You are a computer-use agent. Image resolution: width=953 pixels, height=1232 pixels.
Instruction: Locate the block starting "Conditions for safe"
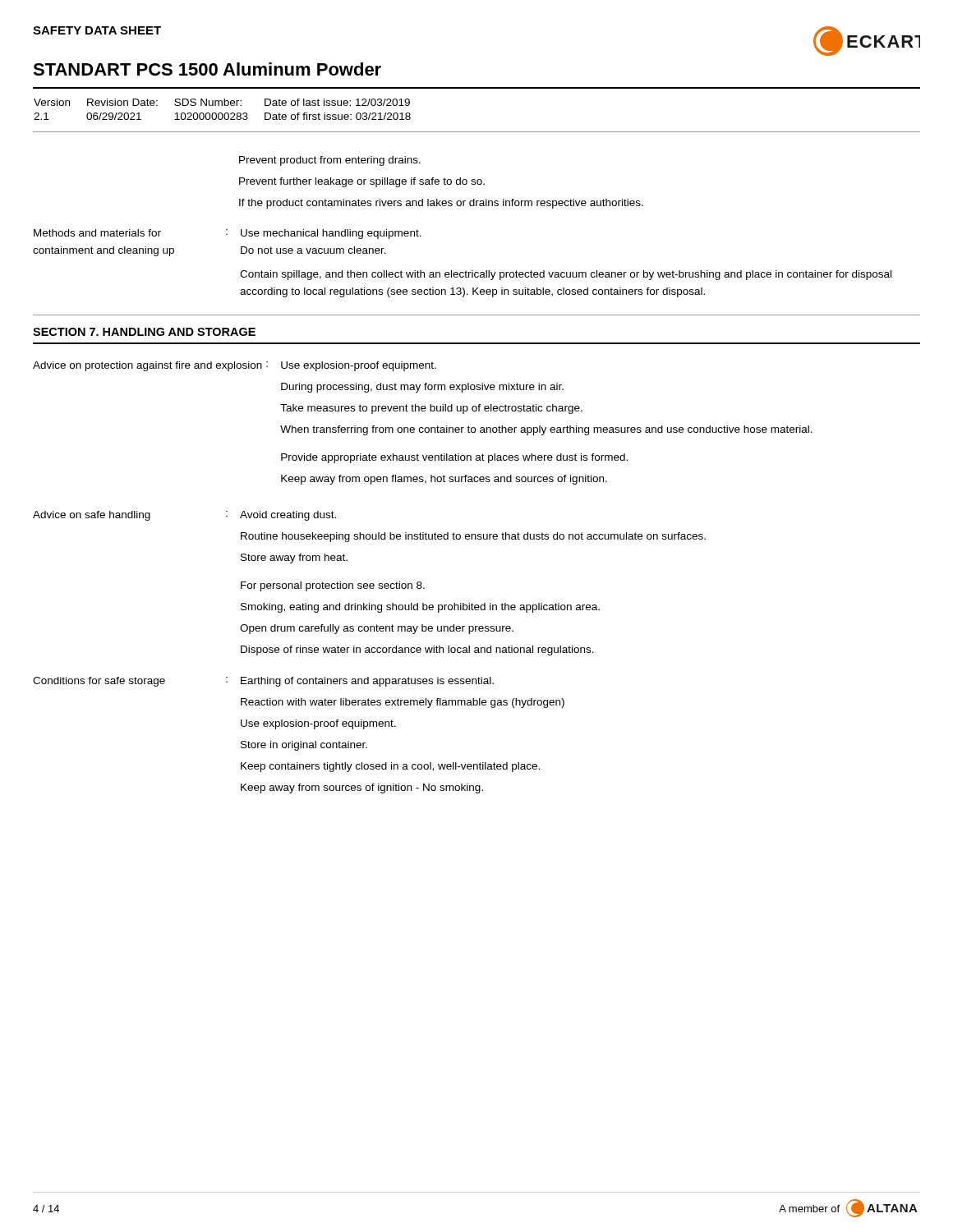click(x=99, y=681)
